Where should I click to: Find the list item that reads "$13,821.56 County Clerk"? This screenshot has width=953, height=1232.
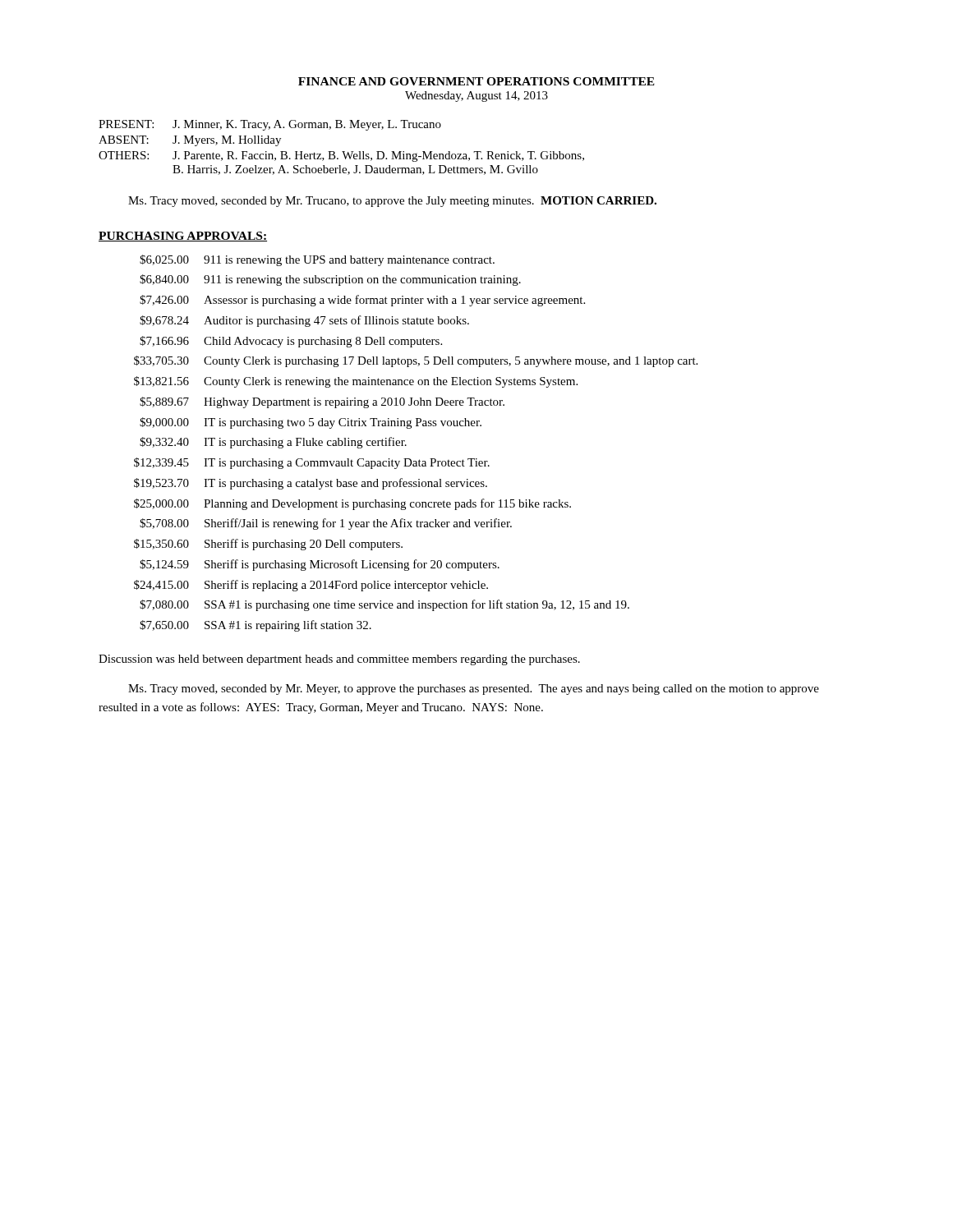click(x=476, y=382)
